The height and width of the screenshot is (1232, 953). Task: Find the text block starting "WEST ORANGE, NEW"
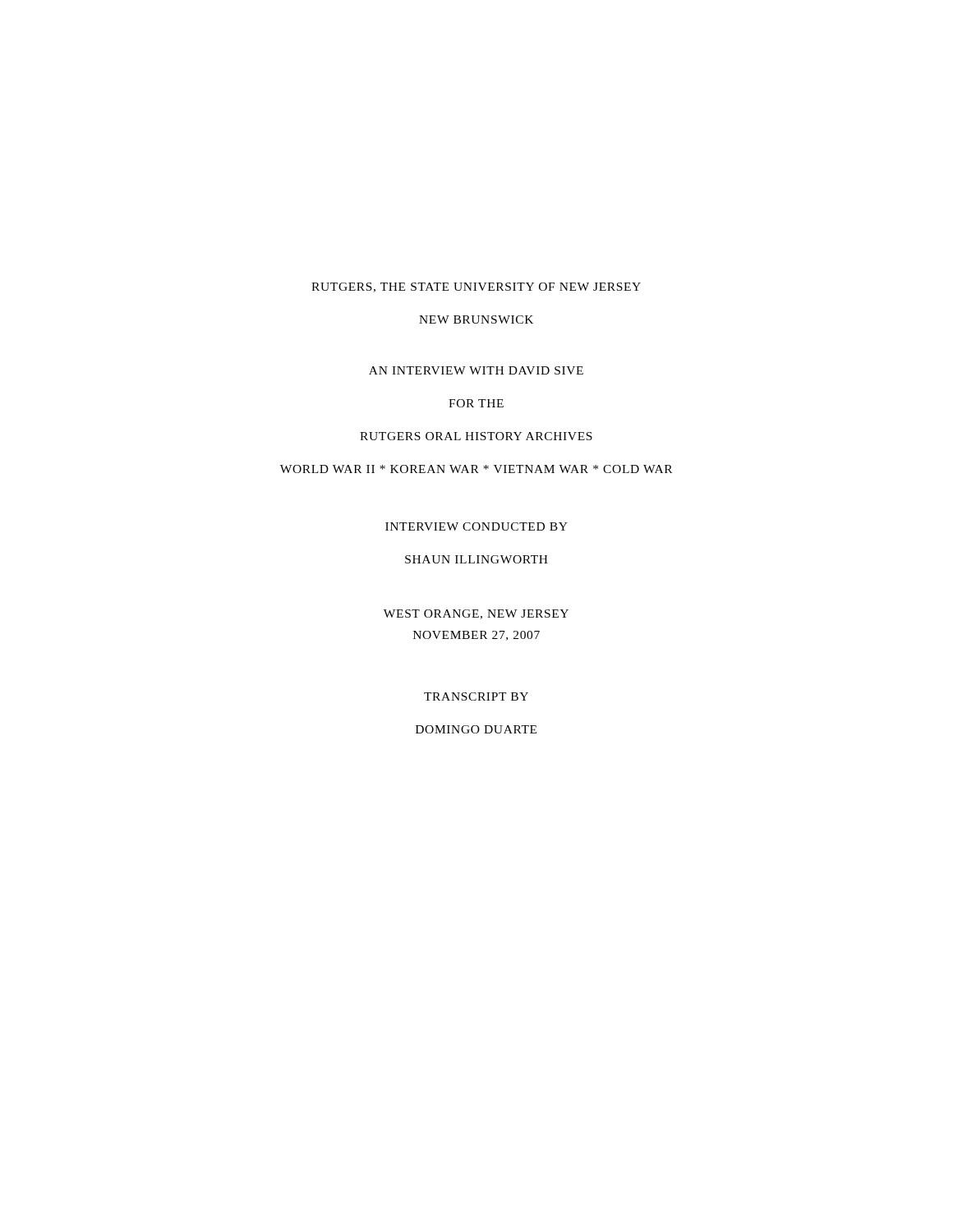(x=476, y=624)
